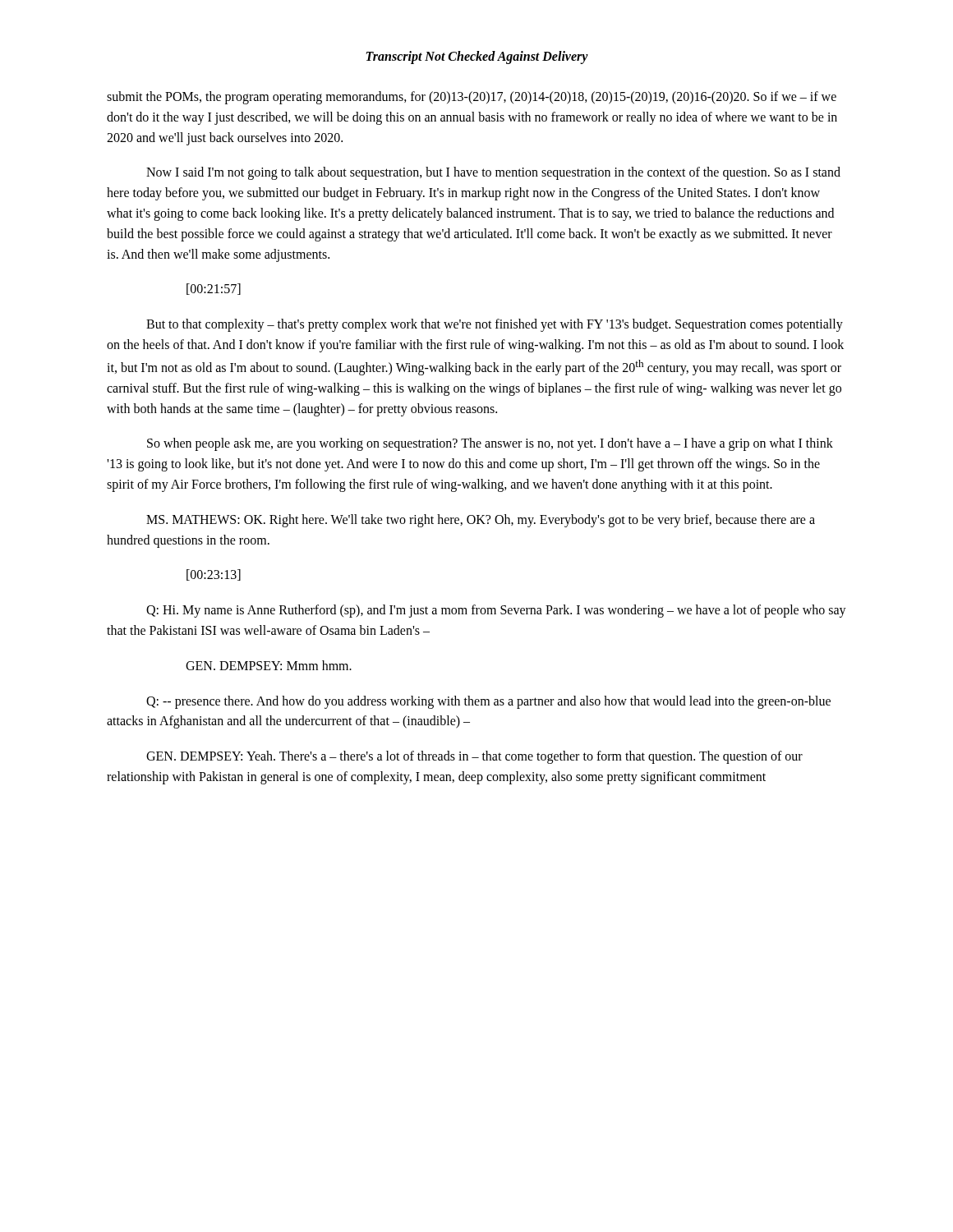
Task: Locate the block of text that opens with "GEN. DEMPSEY: Mmm"
Action: point(269,666)
